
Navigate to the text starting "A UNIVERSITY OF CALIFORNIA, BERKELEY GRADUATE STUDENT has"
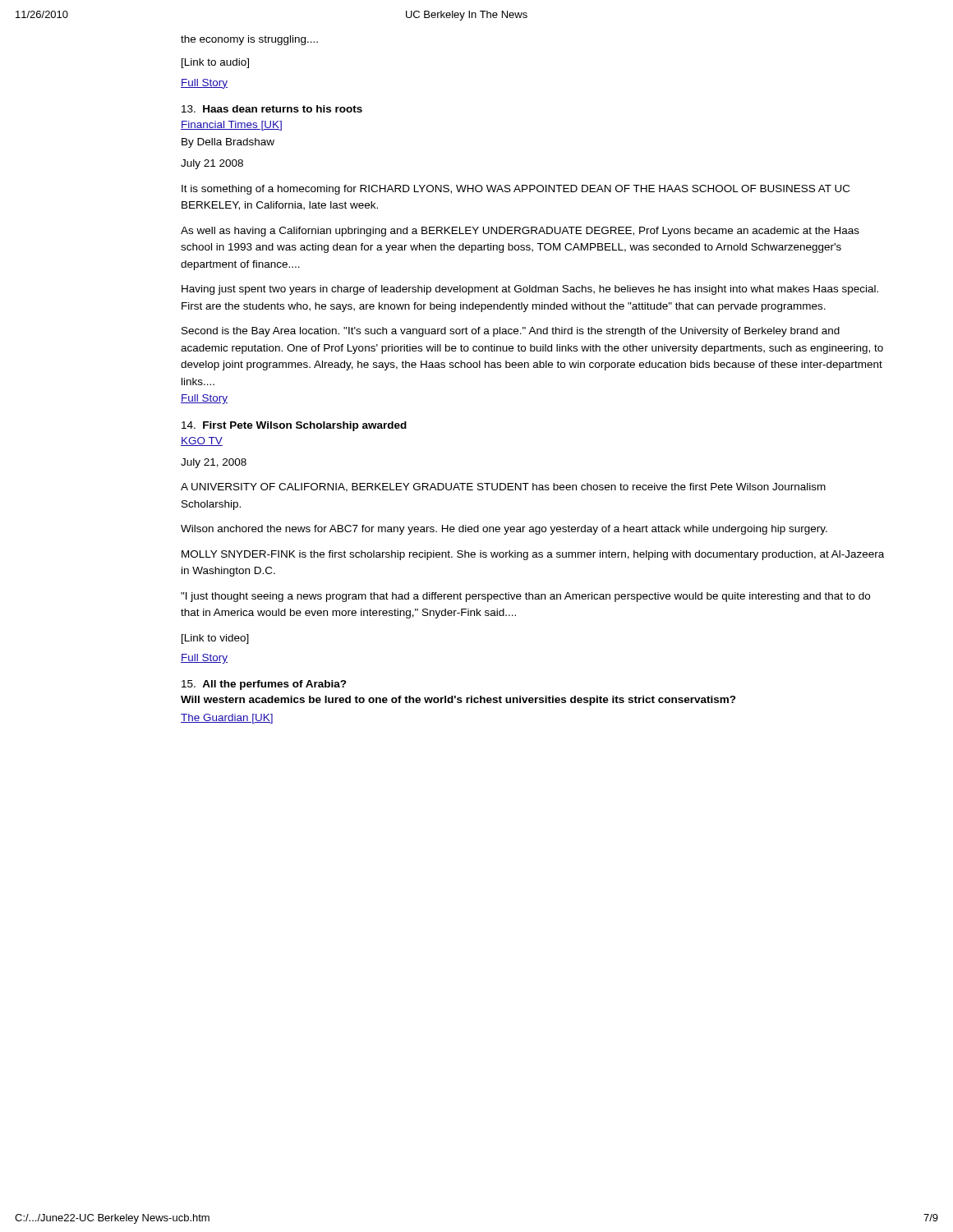pos(503,495)
